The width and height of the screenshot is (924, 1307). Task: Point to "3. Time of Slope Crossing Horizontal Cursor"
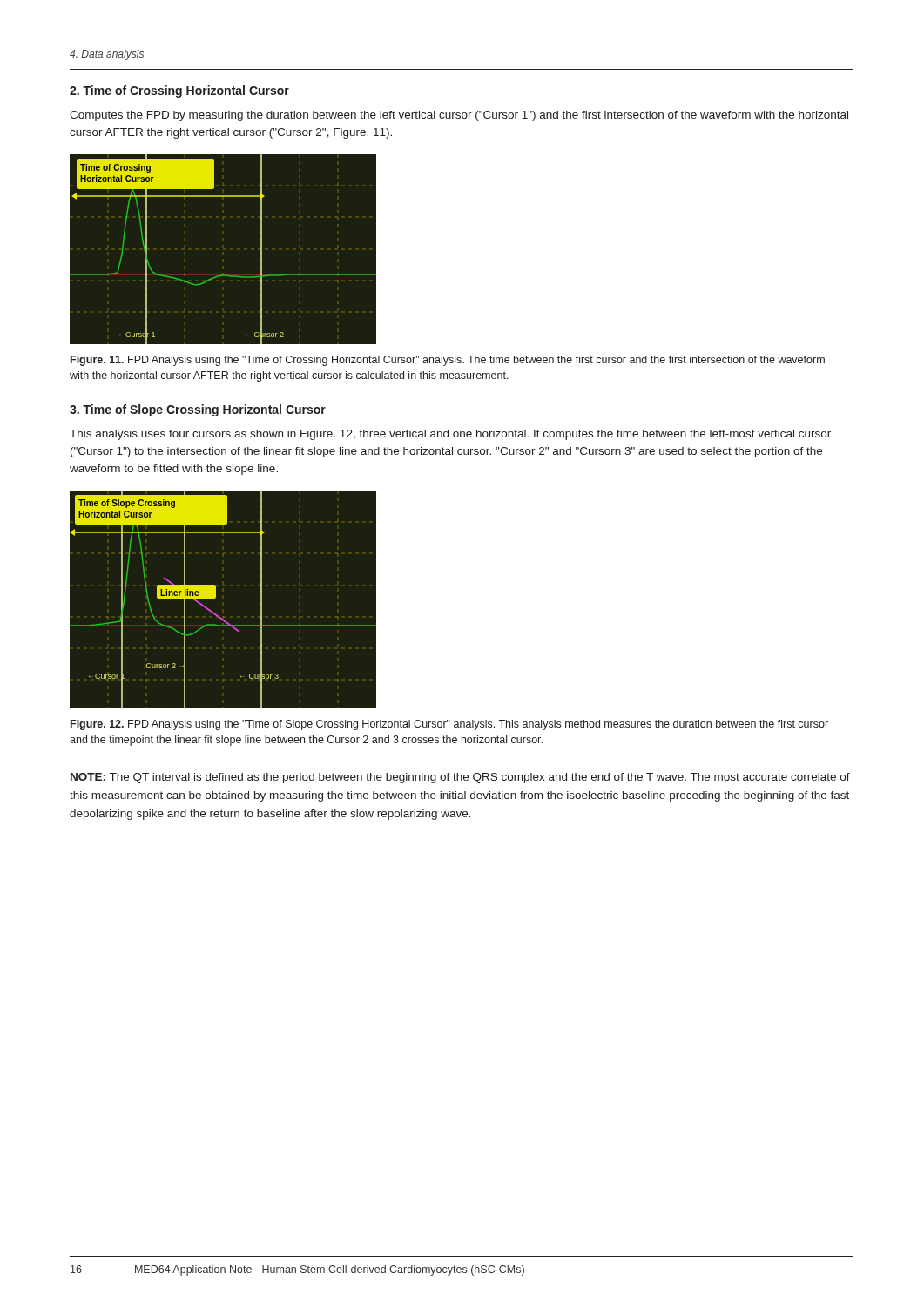point(198,409)
